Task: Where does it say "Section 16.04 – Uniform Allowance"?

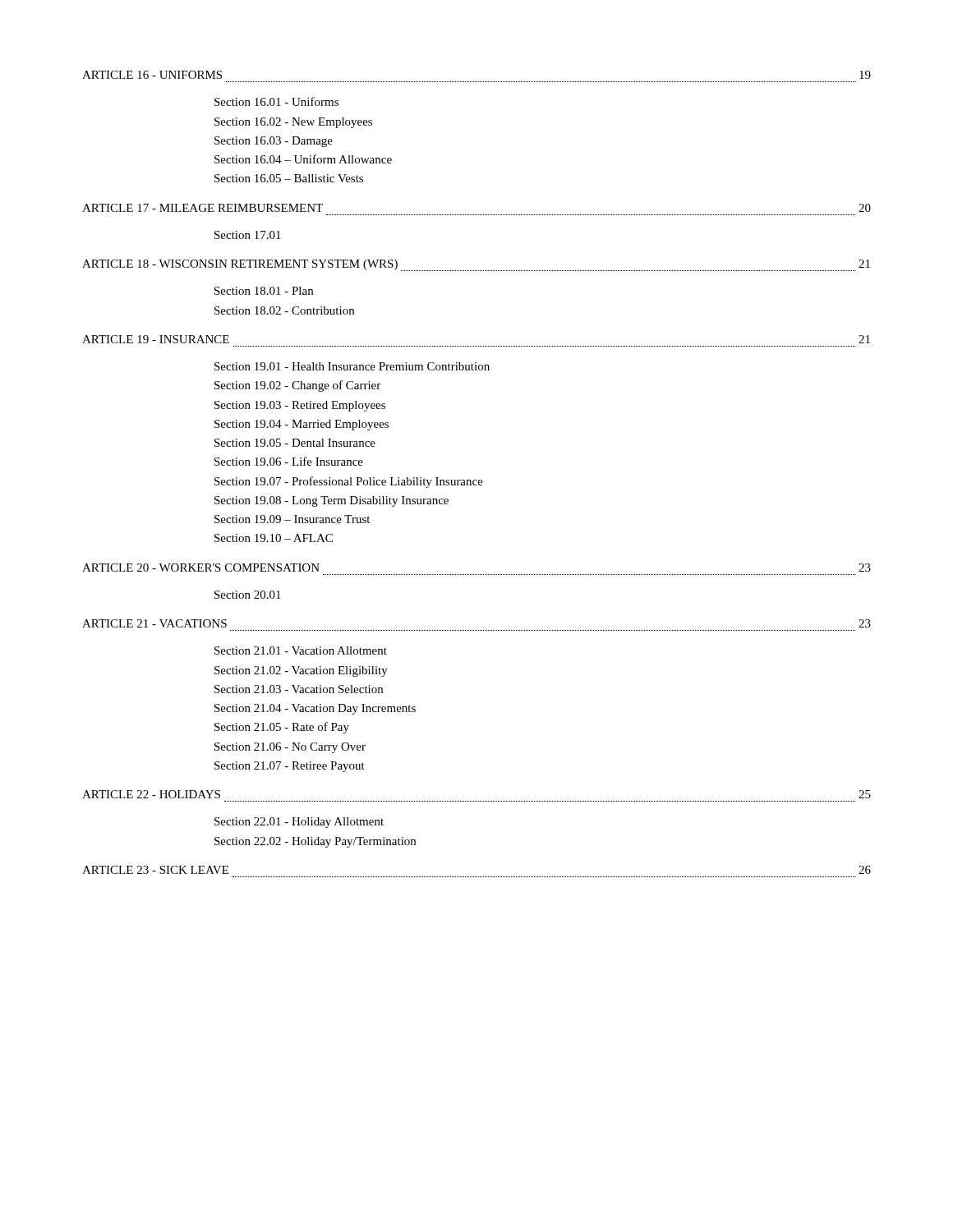Action: (303, 159)
